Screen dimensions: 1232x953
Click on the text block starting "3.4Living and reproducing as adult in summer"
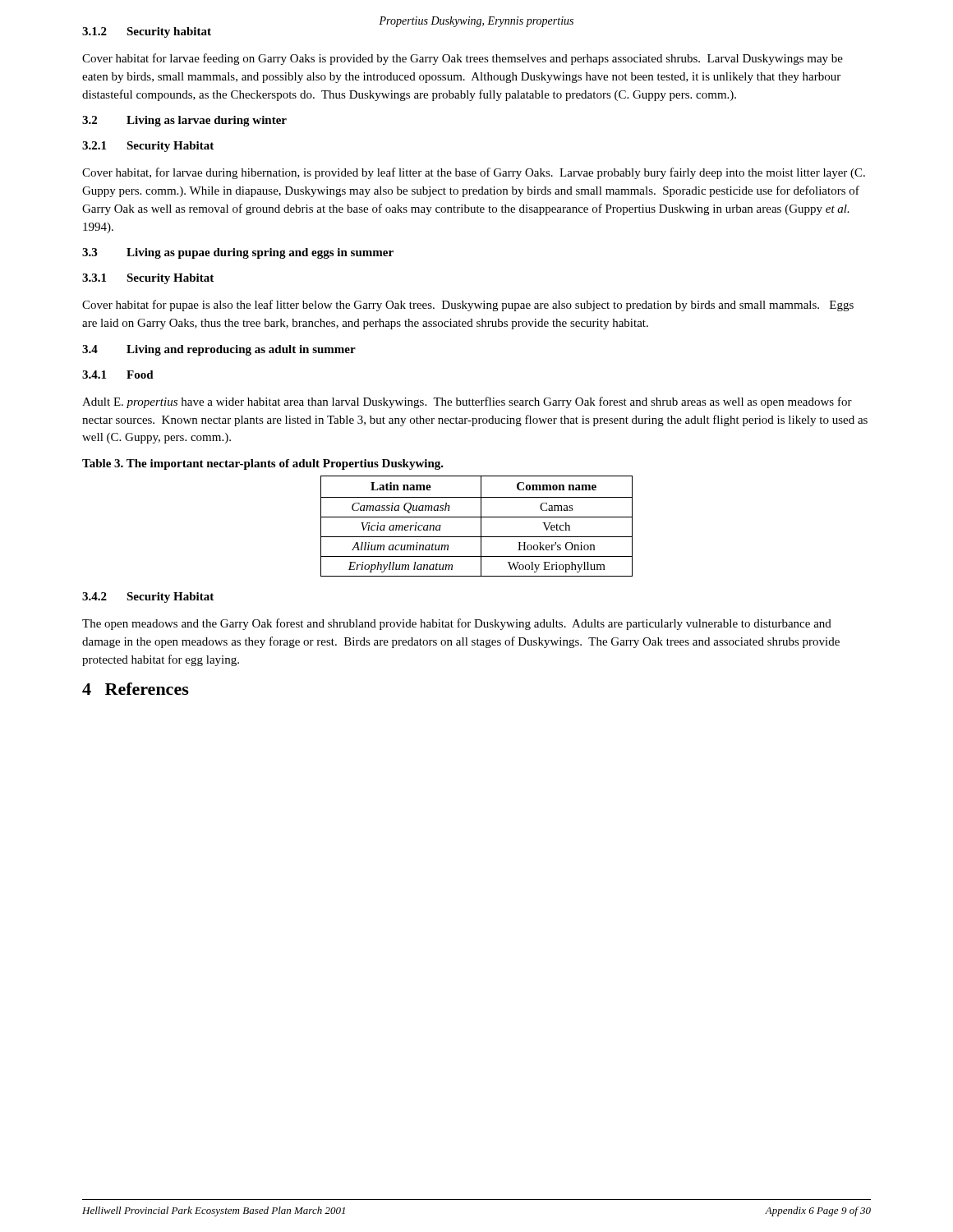point(219,350)
